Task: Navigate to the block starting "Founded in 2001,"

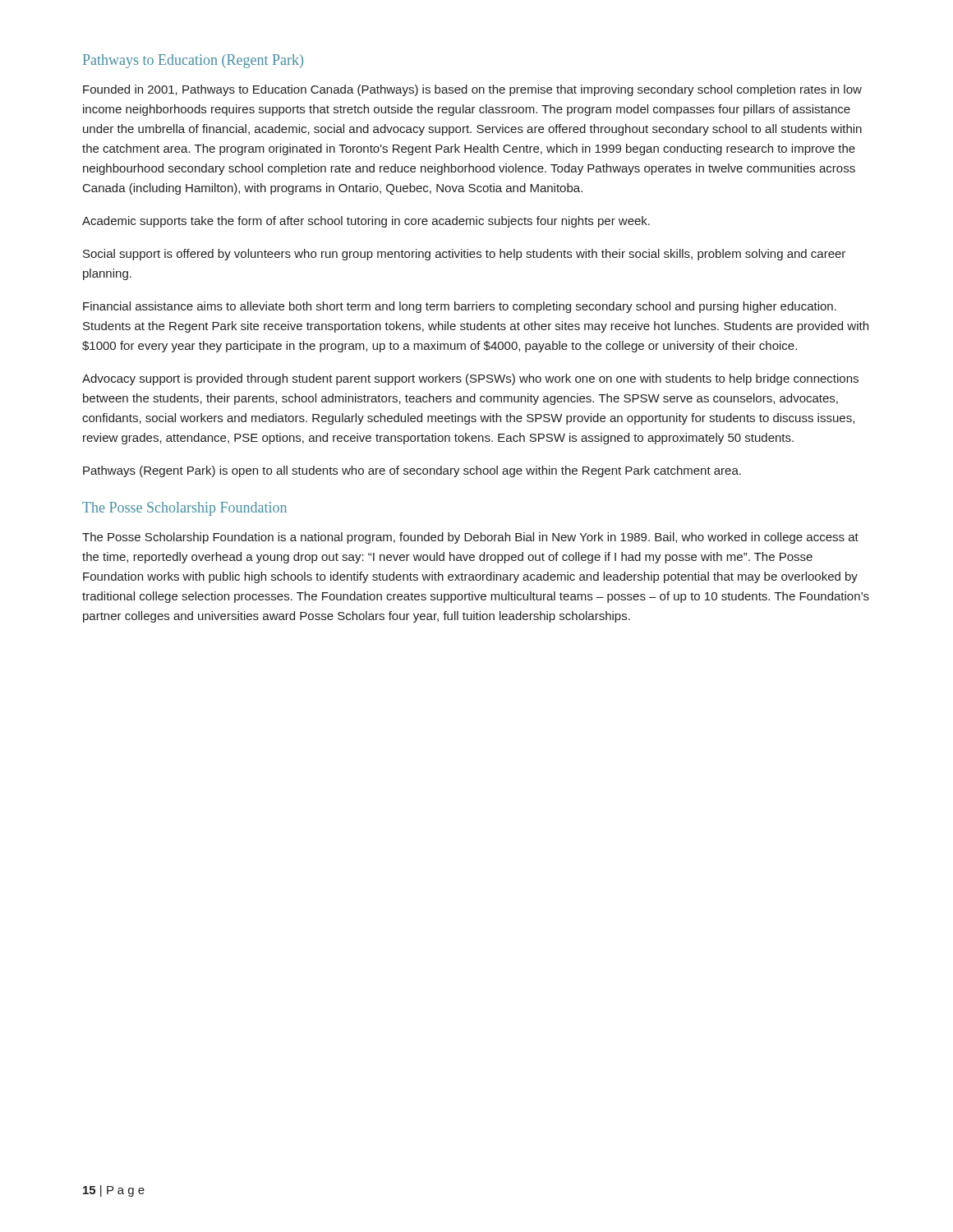Action: coord(472,138)
